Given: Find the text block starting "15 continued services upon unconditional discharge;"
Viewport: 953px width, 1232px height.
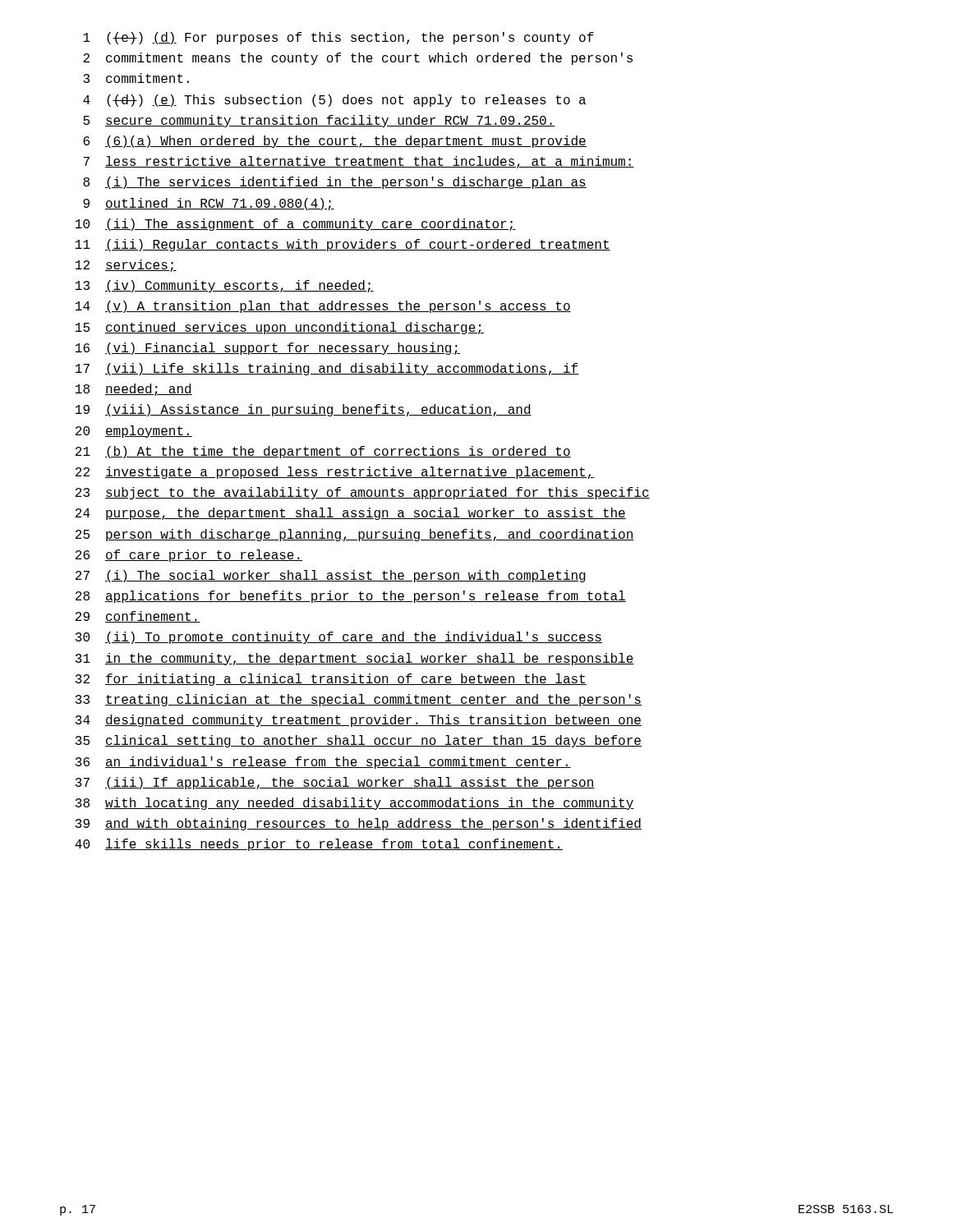Looking at the screenshot, I should (476, 329).
